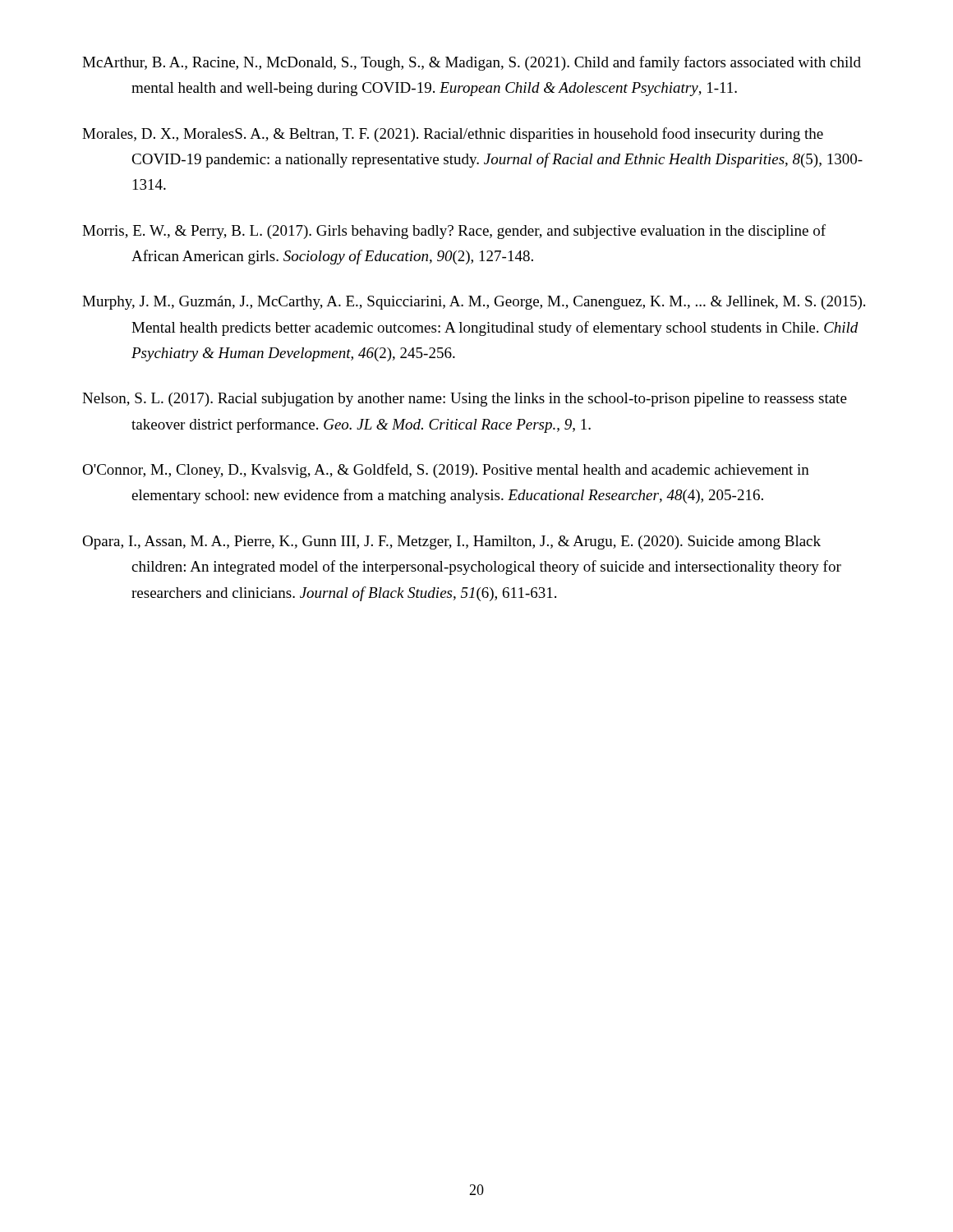Image resolution: width=953 pixels, height=1232 pixels.
Task: Point to the text starting "Morris, E. W., & Perry,"
Action: 454,243
